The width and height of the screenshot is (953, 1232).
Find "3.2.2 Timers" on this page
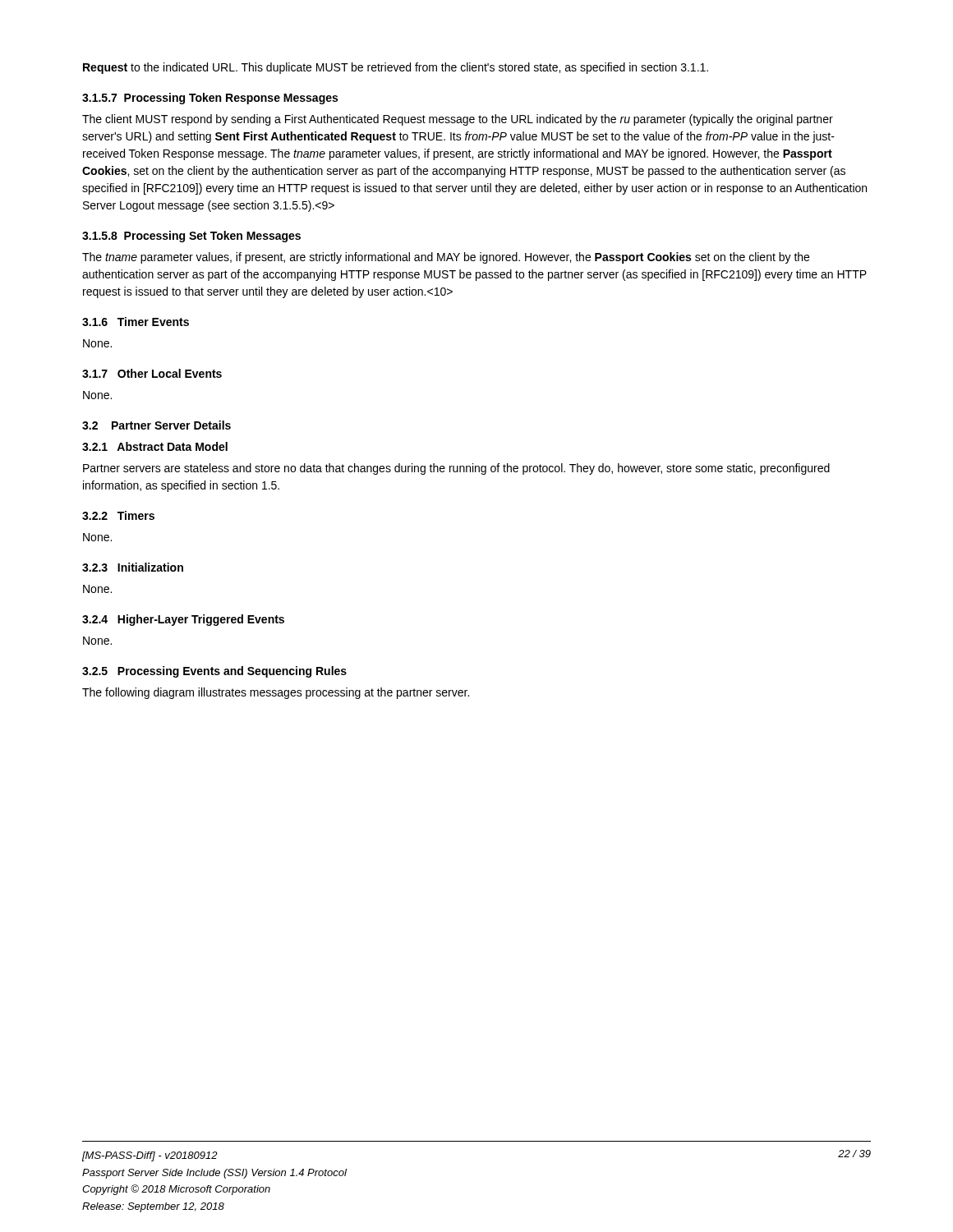[x=119, y=516]
